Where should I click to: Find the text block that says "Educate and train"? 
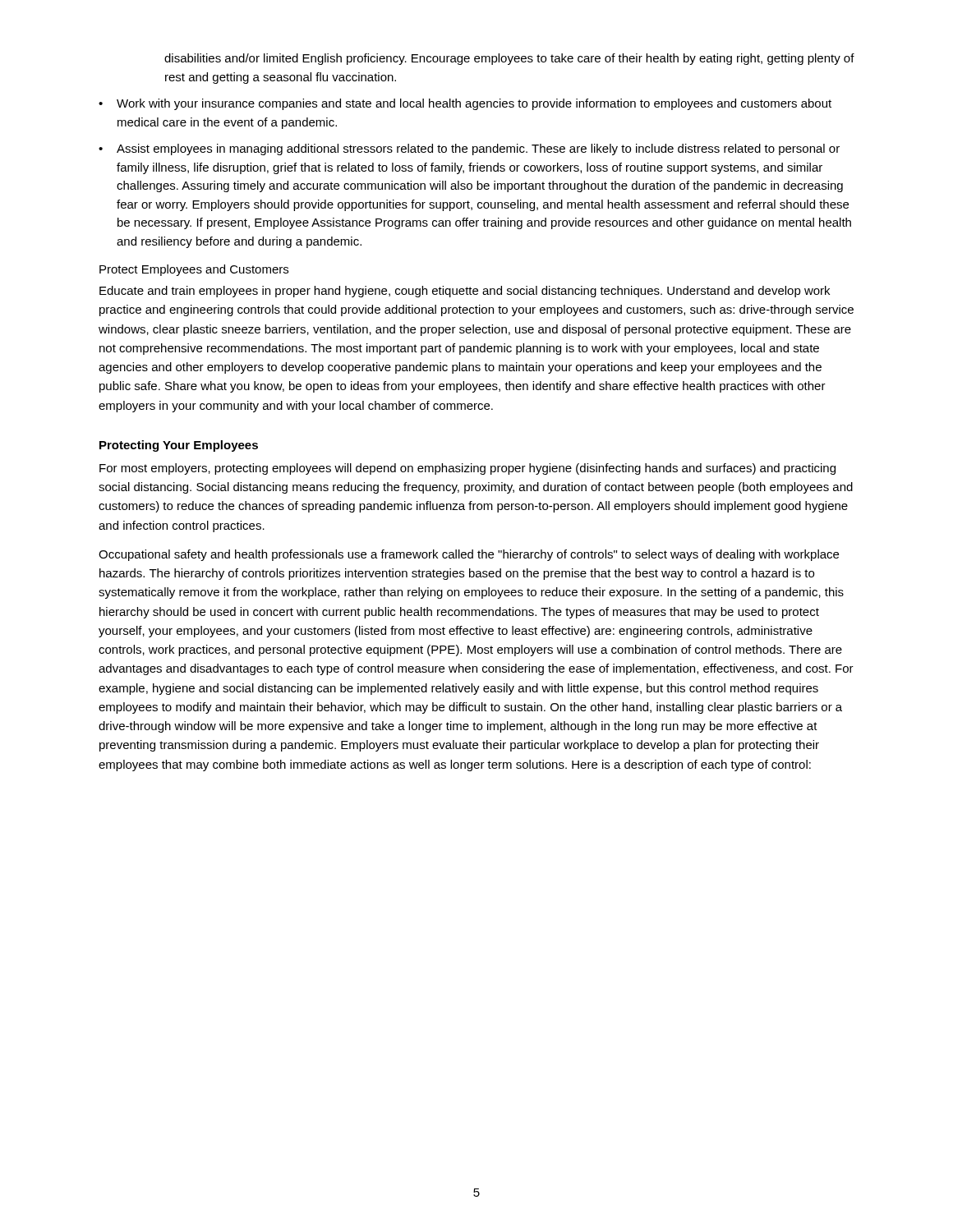(x=476, y=348)
